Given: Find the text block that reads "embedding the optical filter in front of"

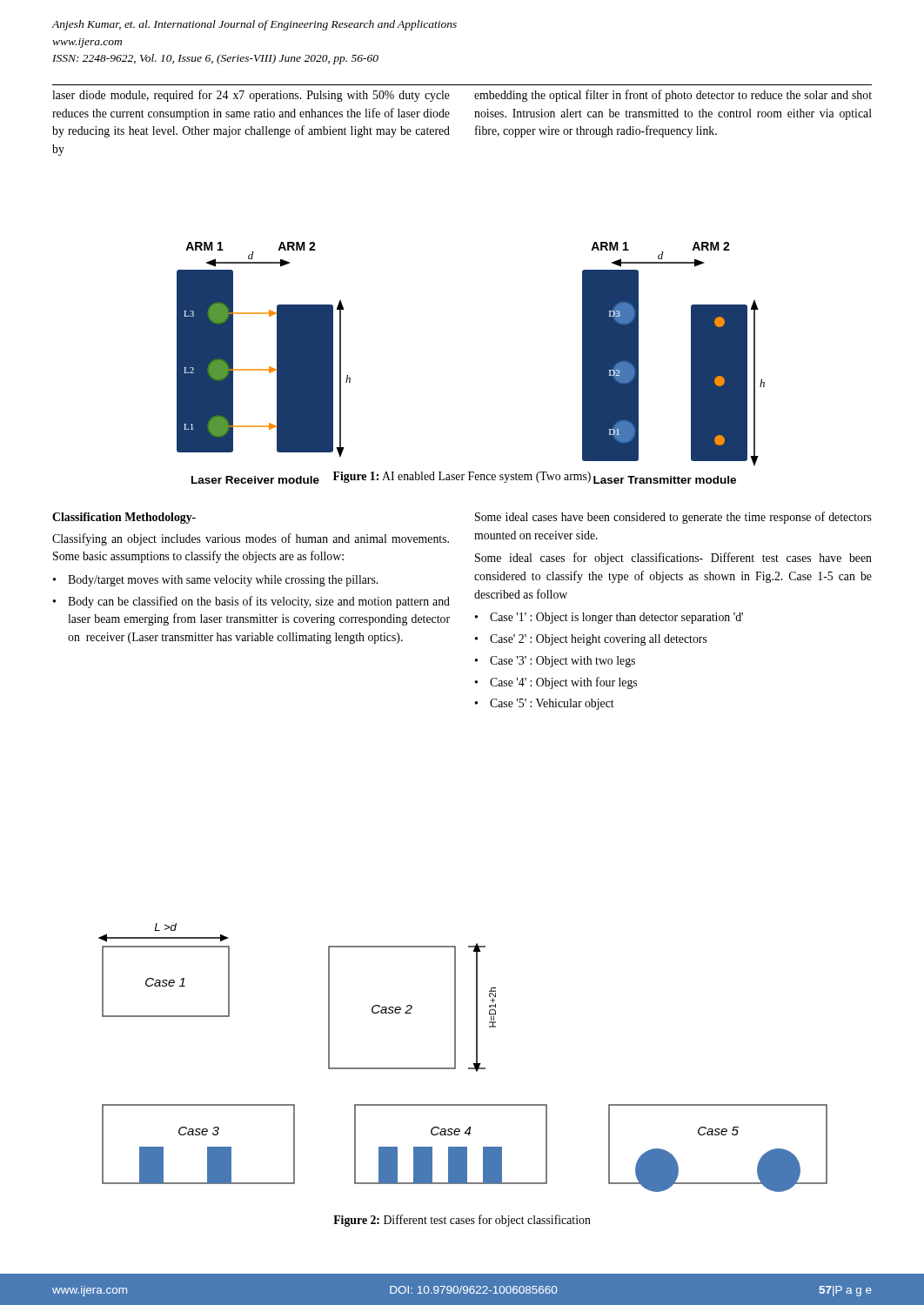Looking at the screenshot, I should click(673, 113).
